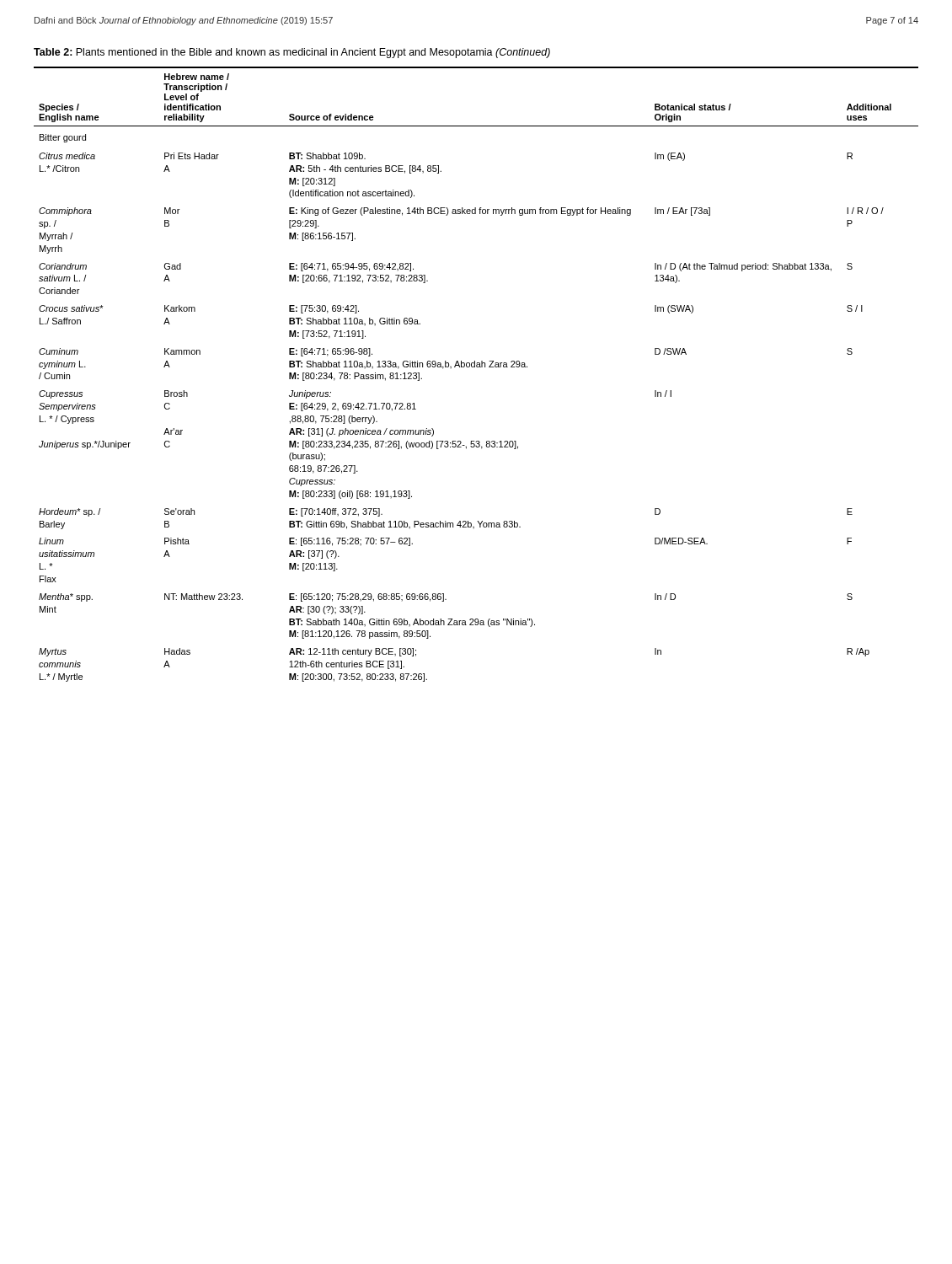Image resolution: width=952 pixels, height=1264 pixels.
Task: Find the table that mentions "E : [65:120; 75:28,29,"
Action: point(476,376)
